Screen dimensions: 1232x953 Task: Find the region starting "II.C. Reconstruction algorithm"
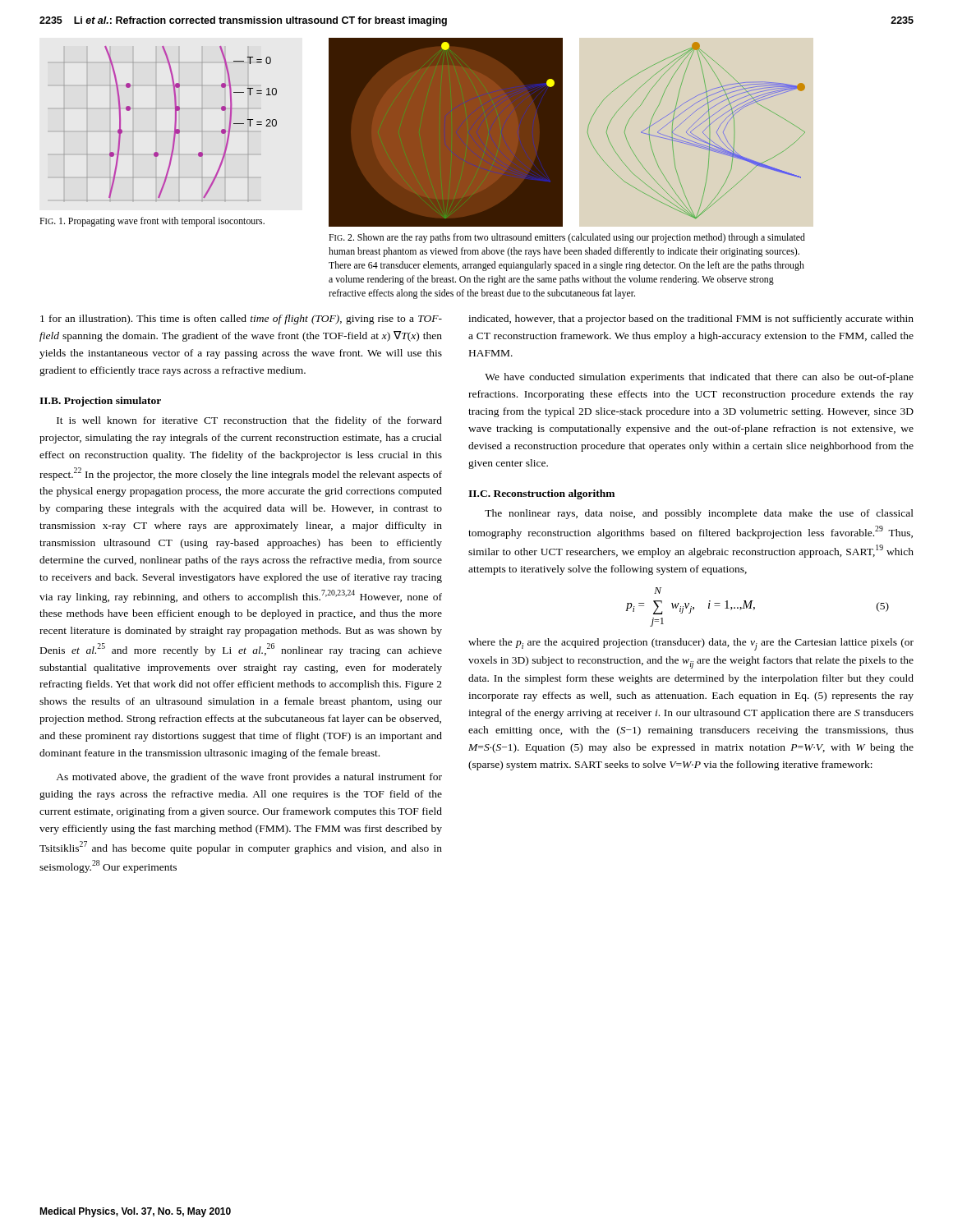coord(542,493)
